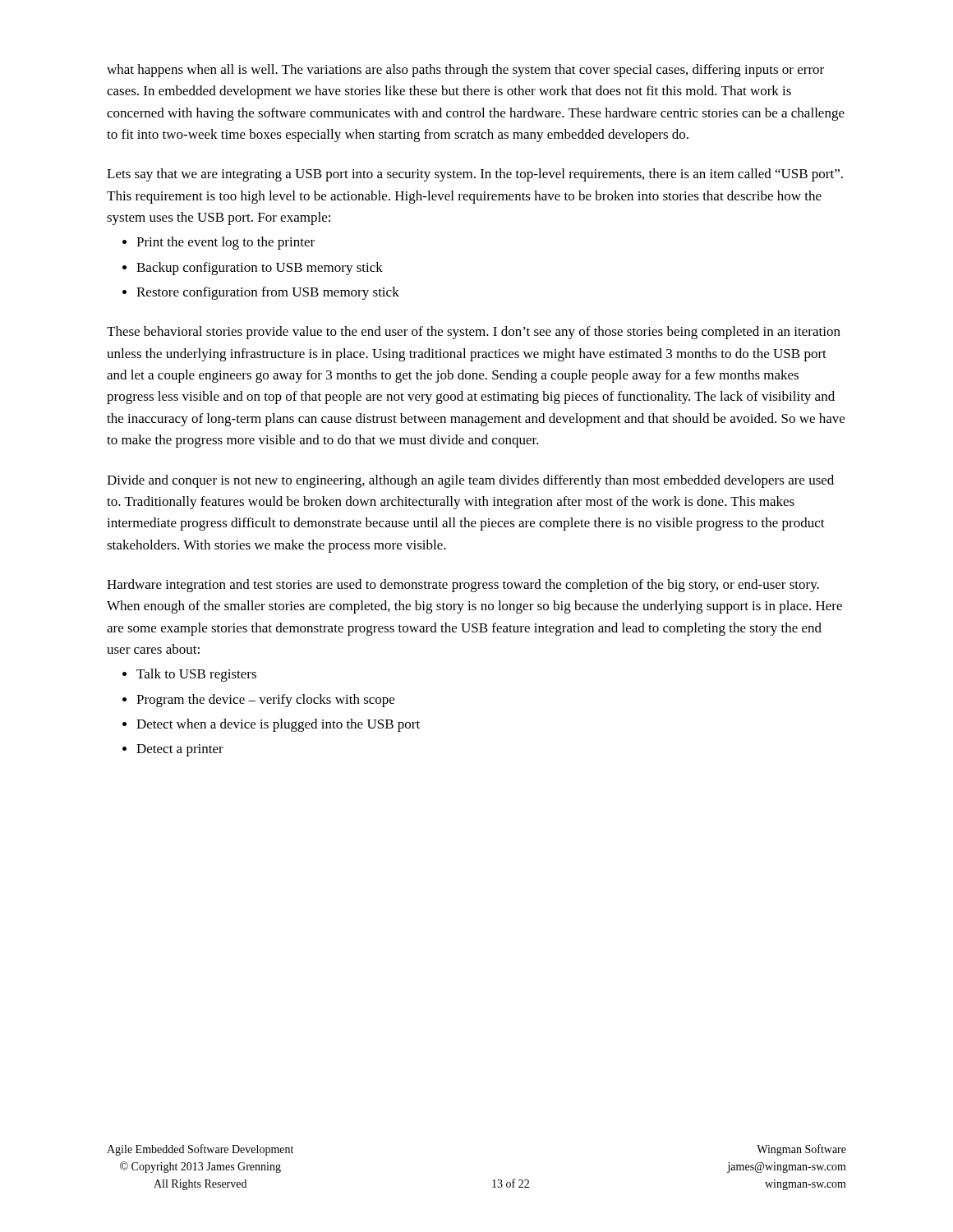Screen dimensions: 1232x953
Task: Find the region starting "Restore configuration from USB memory stick"
Action: click(268, 292)
